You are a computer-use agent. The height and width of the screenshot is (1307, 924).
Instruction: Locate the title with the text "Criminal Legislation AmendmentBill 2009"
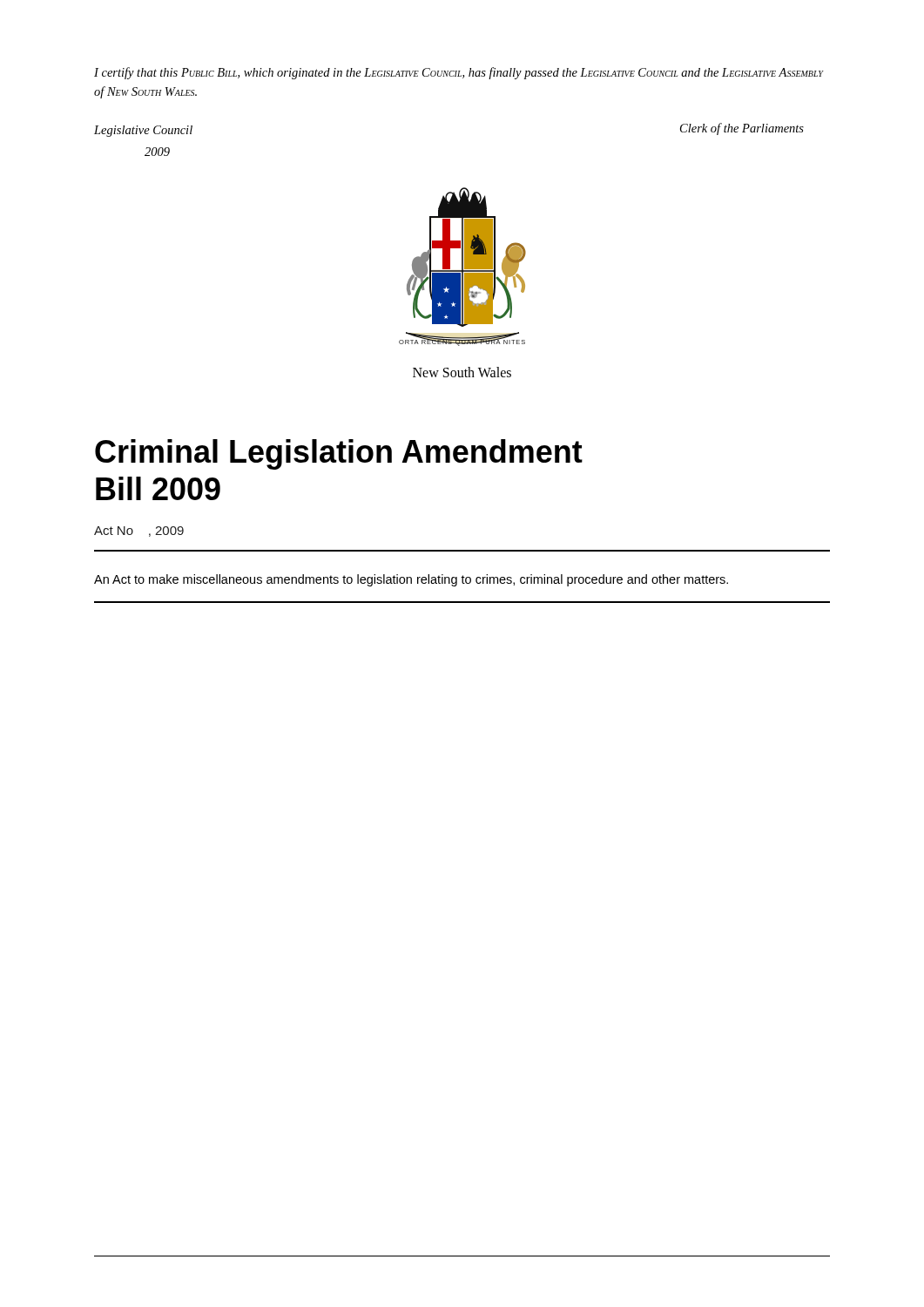tap(462, 471)
